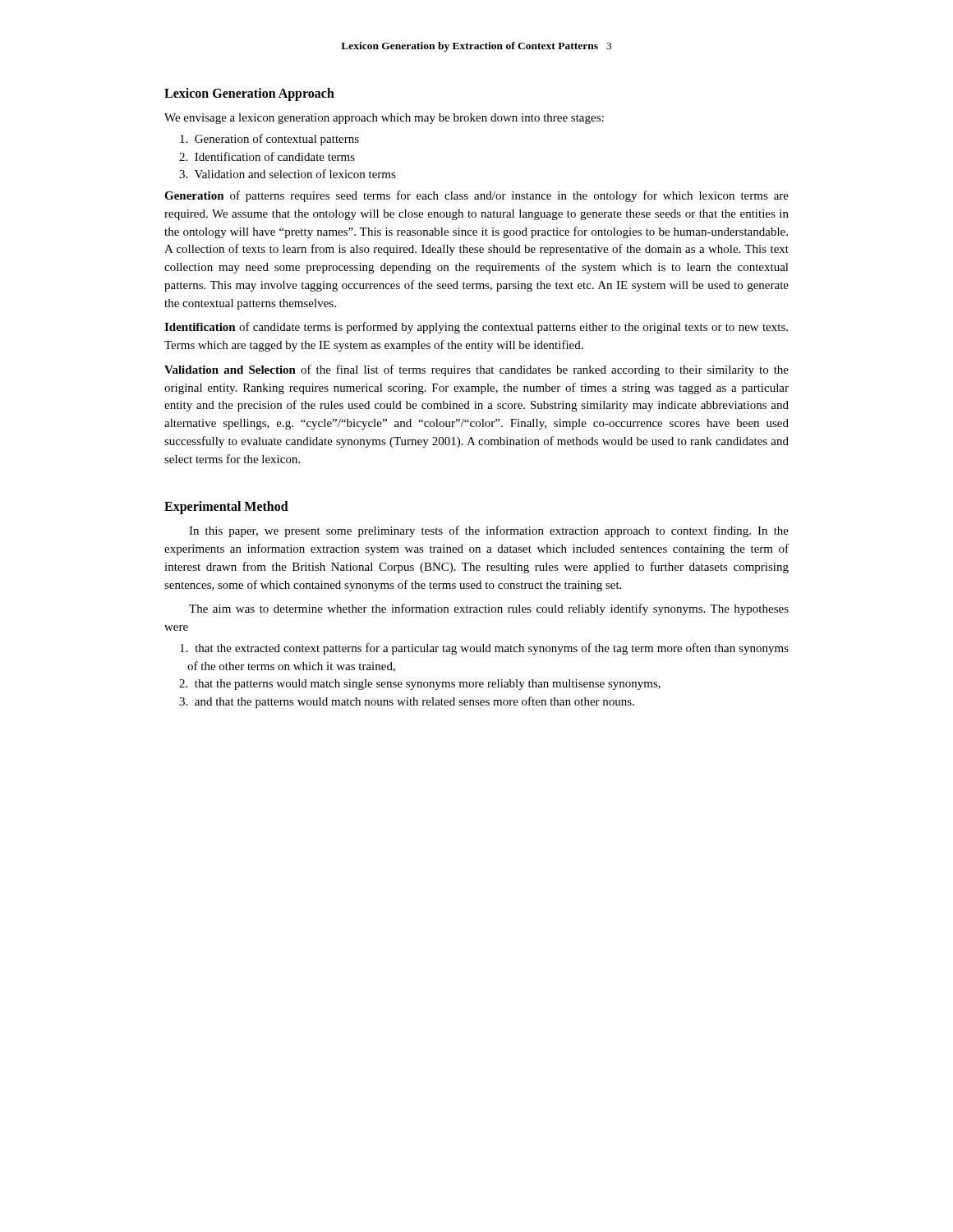The image size is (953, 1232).
Task: Point to the passage starting "Lexicon Generation Approach"
Action: click(x=249, y=93)
